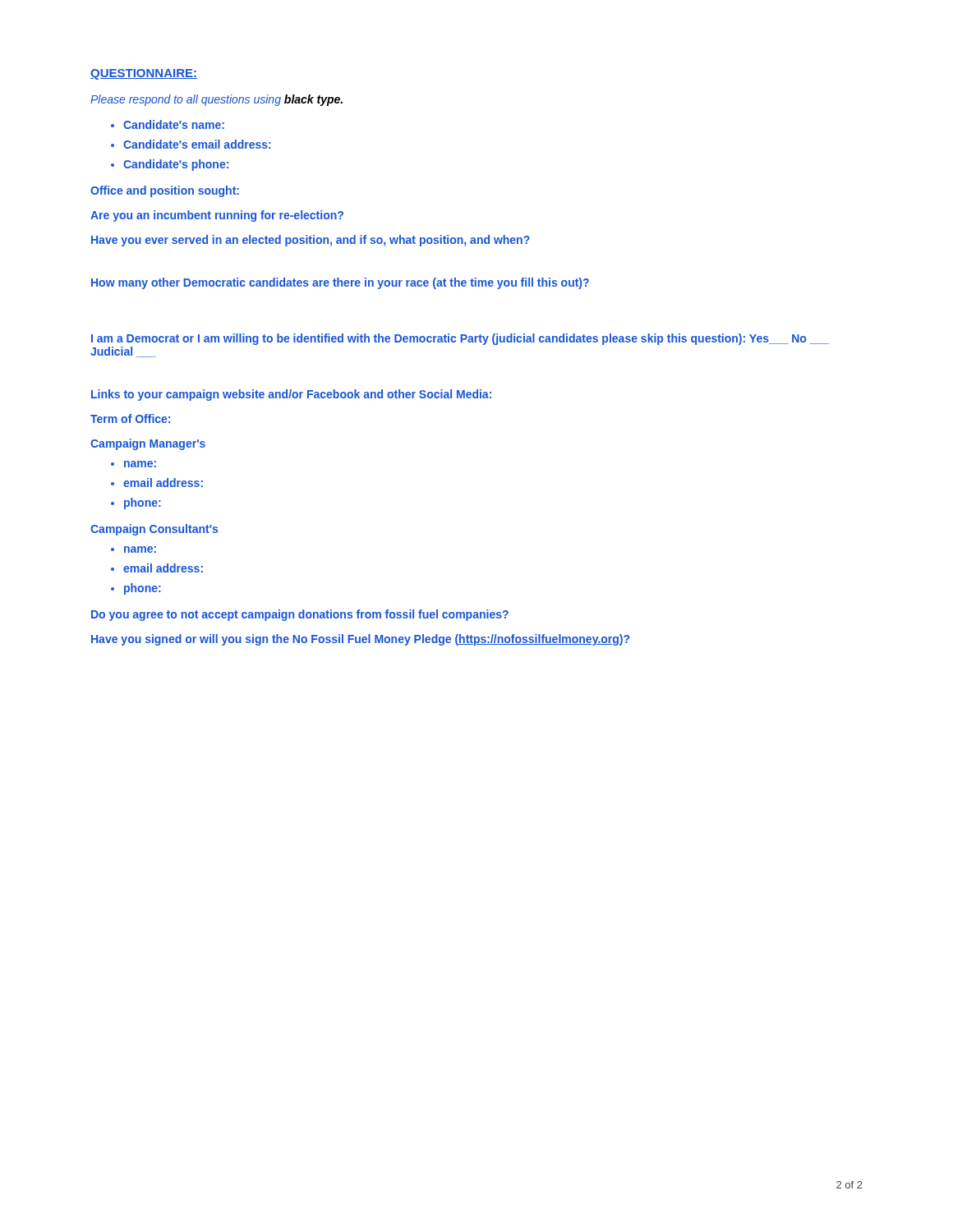Locate the element starting "Do you agree to not accept"

(x=300, y=614)
